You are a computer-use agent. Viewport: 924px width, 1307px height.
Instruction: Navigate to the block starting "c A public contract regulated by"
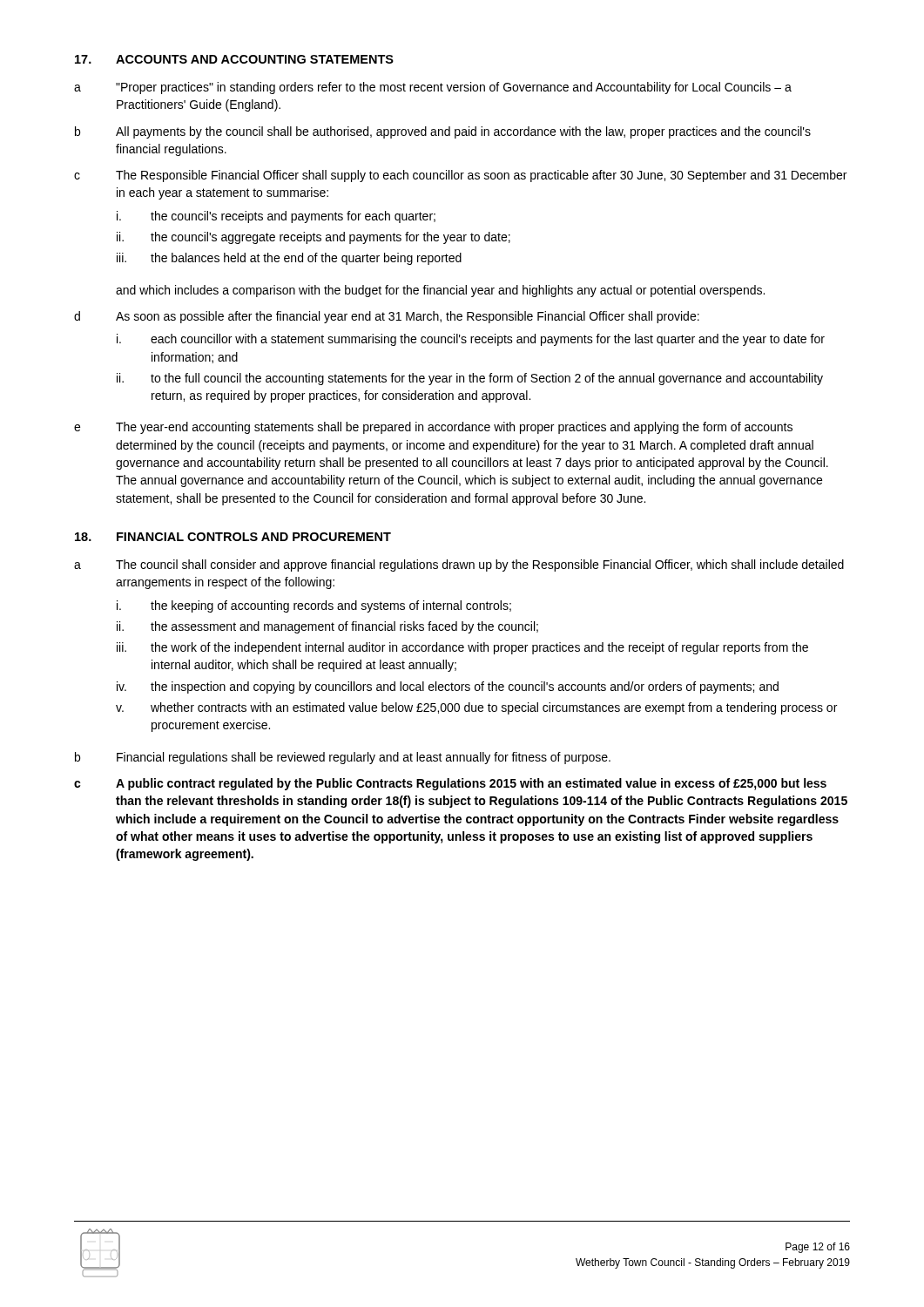[462, 819]
